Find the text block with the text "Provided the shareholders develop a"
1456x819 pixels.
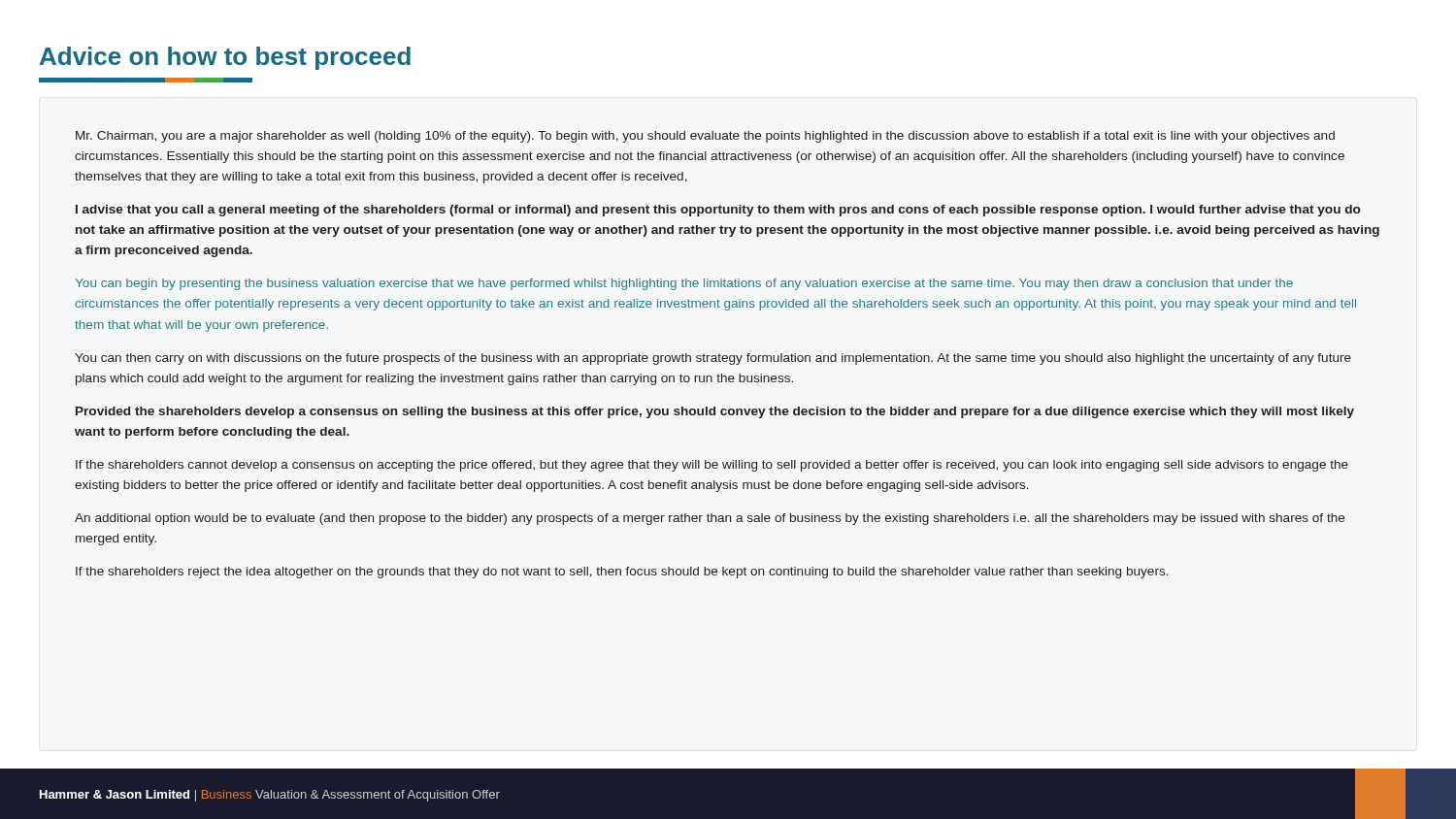coord(714,421)
